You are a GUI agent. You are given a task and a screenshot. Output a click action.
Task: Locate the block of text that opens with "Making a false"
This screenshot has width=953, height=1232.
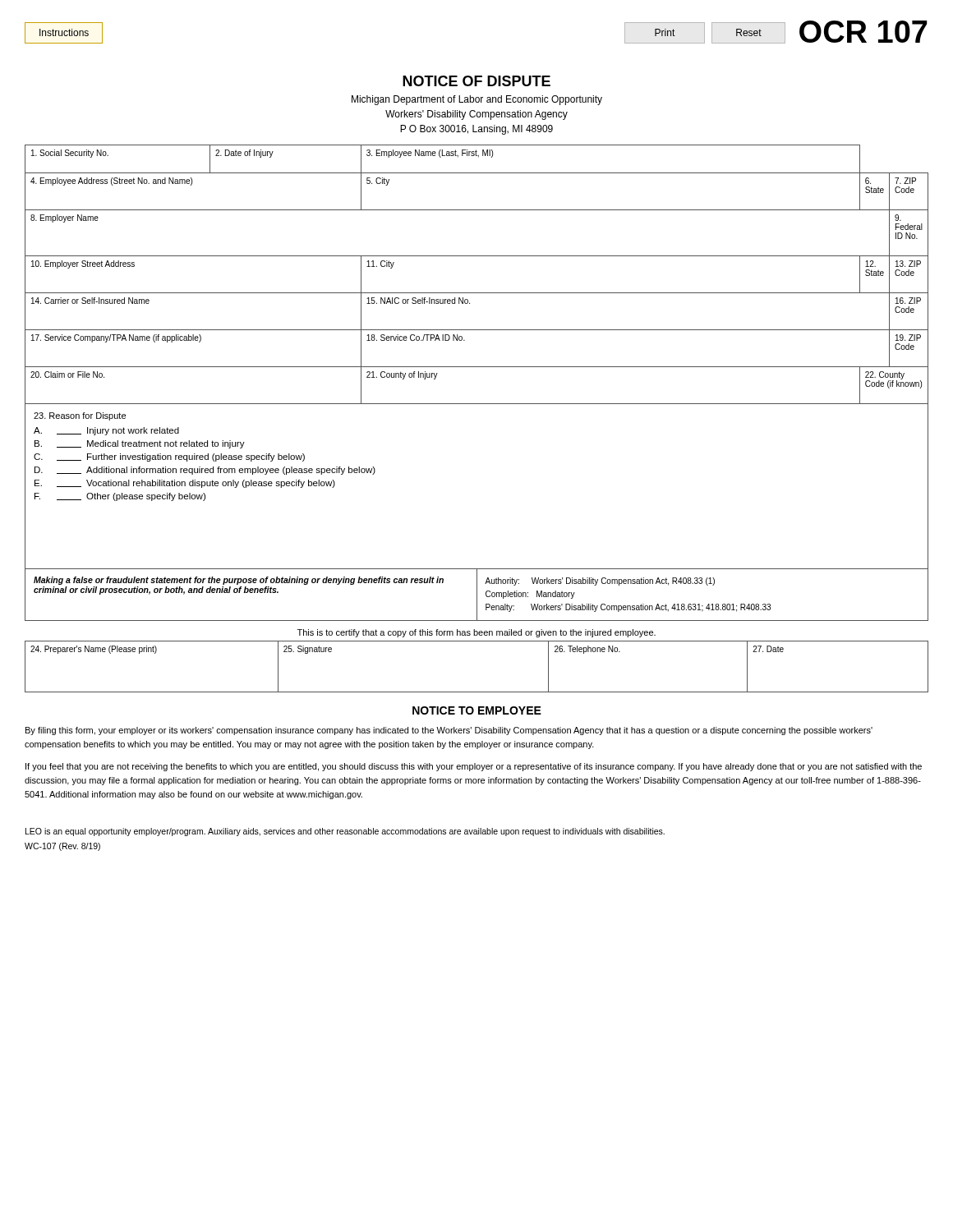coord(476,595)
